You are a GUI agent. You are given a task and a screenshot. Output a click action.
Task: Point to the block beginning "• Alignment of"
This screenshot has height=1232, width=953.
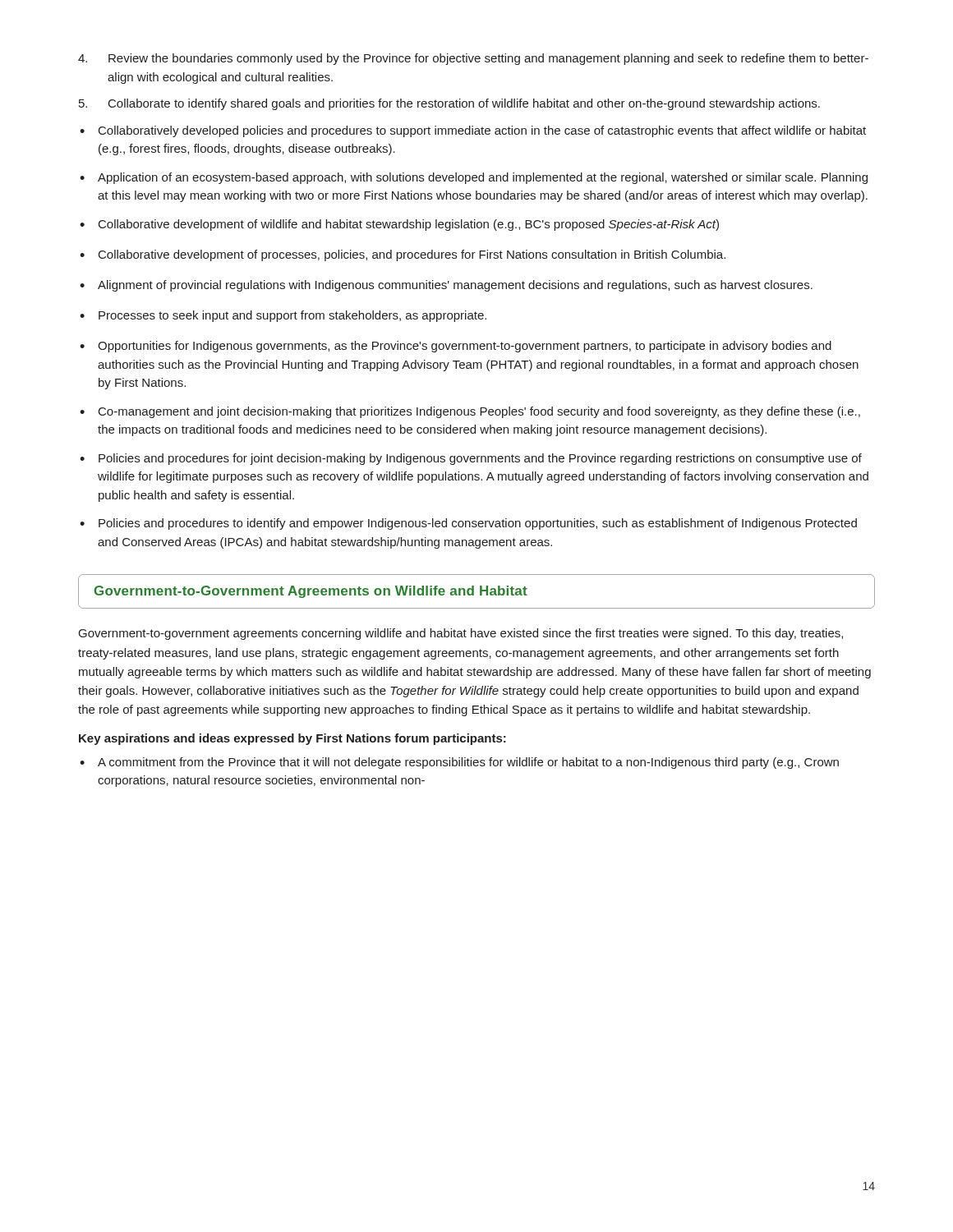tap(476, 286)
